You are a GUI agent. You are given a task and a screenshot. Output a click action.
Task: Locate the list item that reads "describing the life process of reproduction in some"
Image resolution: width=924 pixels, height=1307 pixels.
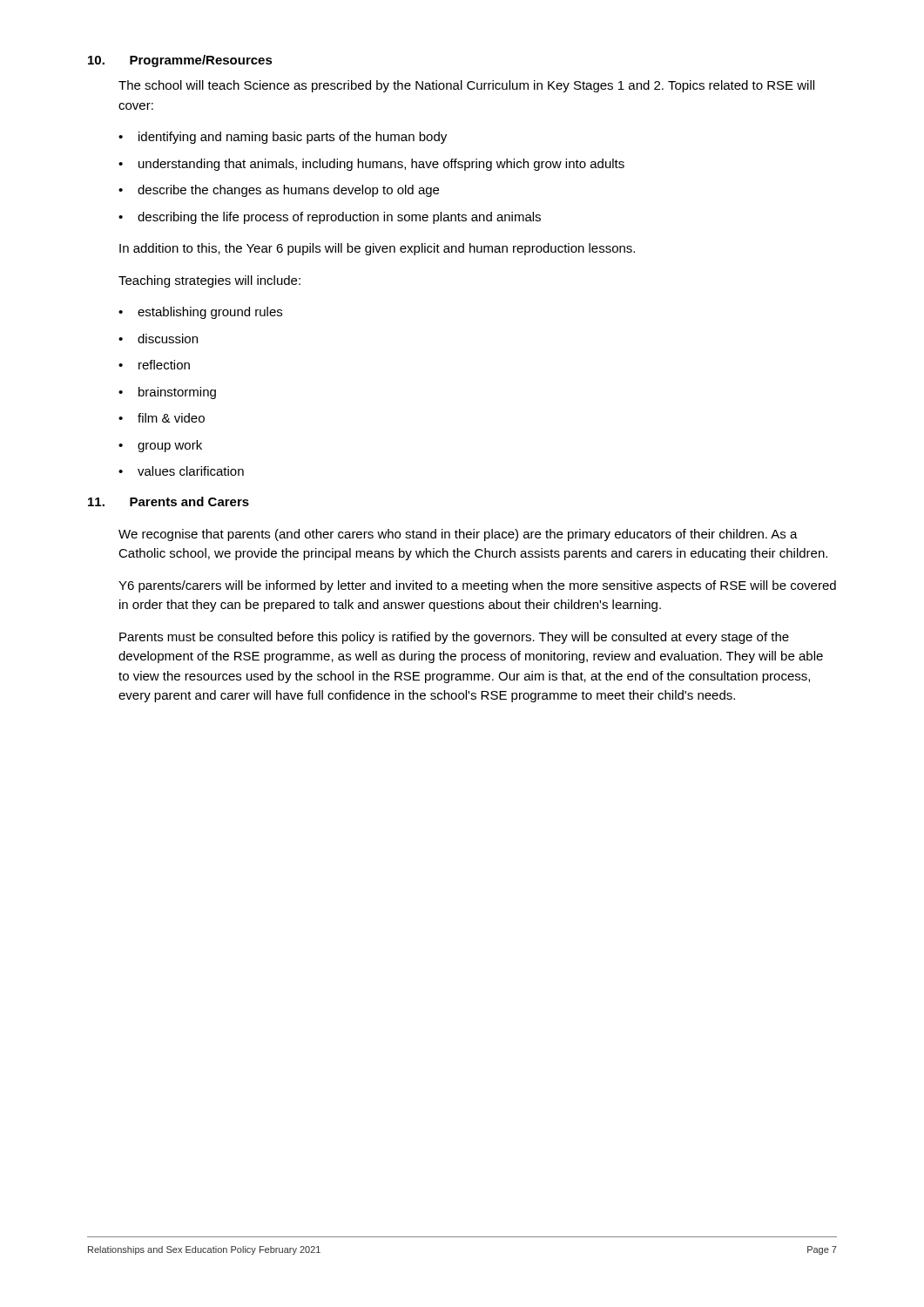click(x=339, y=216)
